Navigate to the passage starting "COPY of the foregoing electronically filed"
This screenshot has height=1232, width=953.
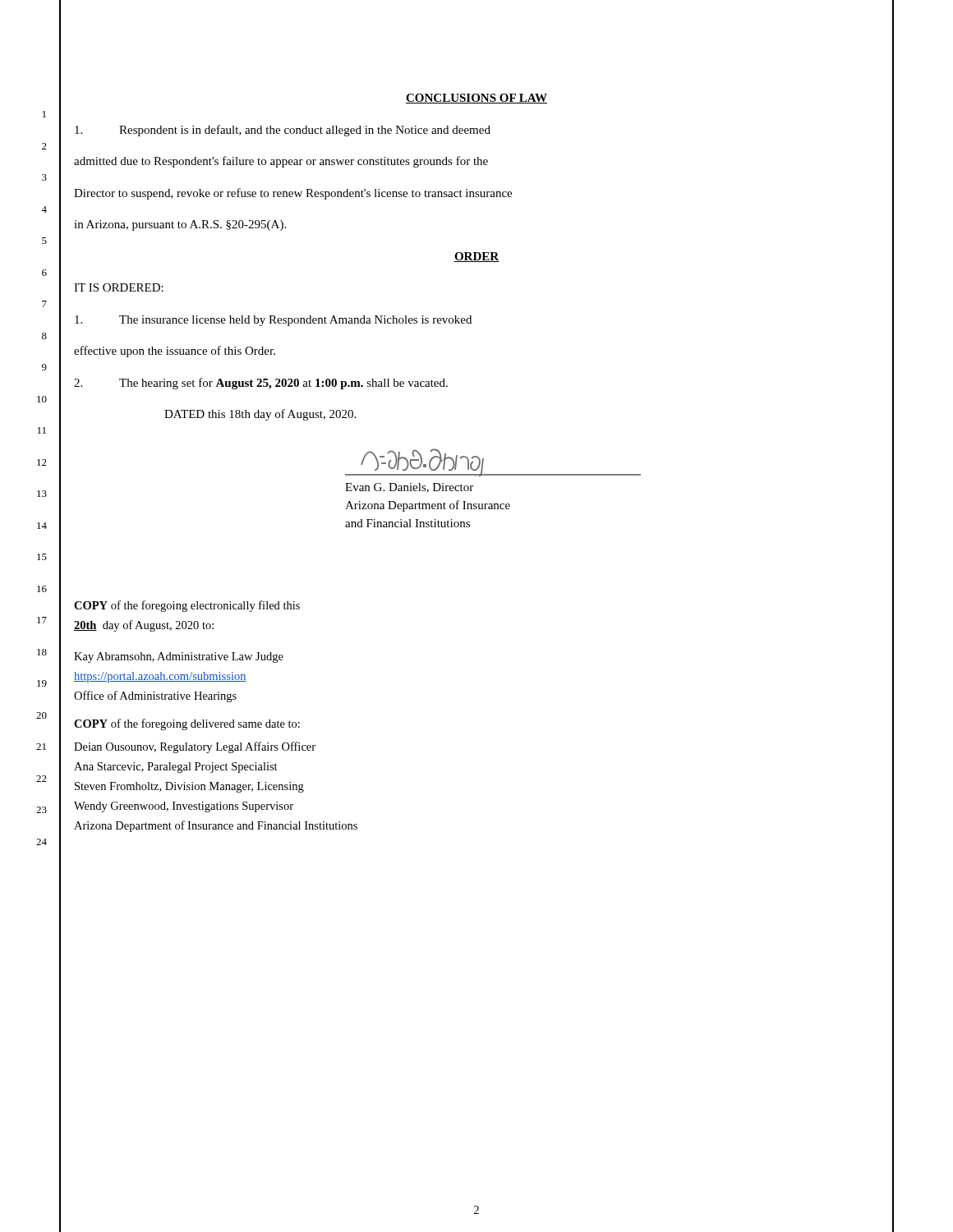pos(187,615)
